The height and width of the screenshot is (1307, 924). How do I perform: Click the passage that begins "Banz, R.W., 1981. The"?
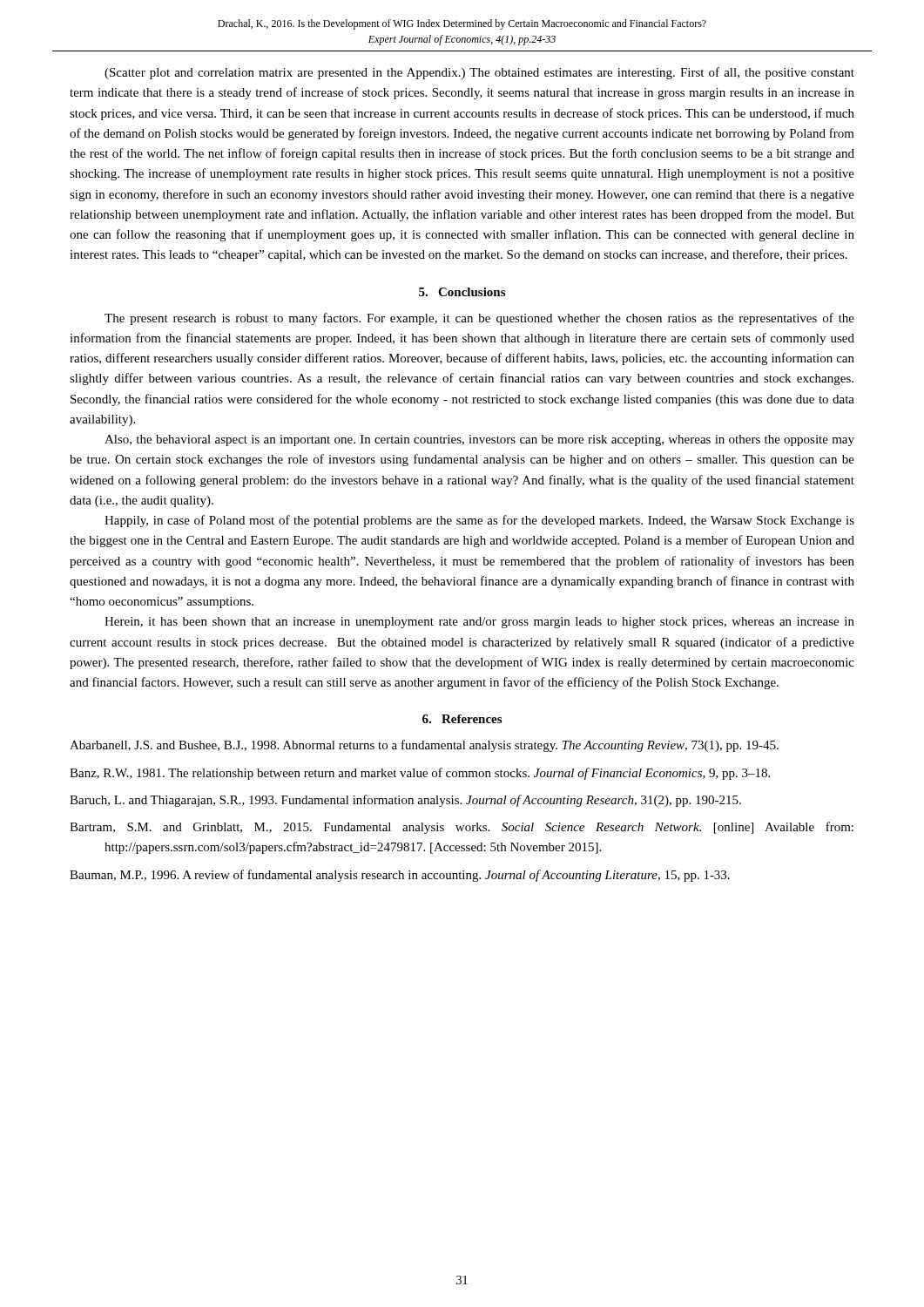click(x=420, y=772)
